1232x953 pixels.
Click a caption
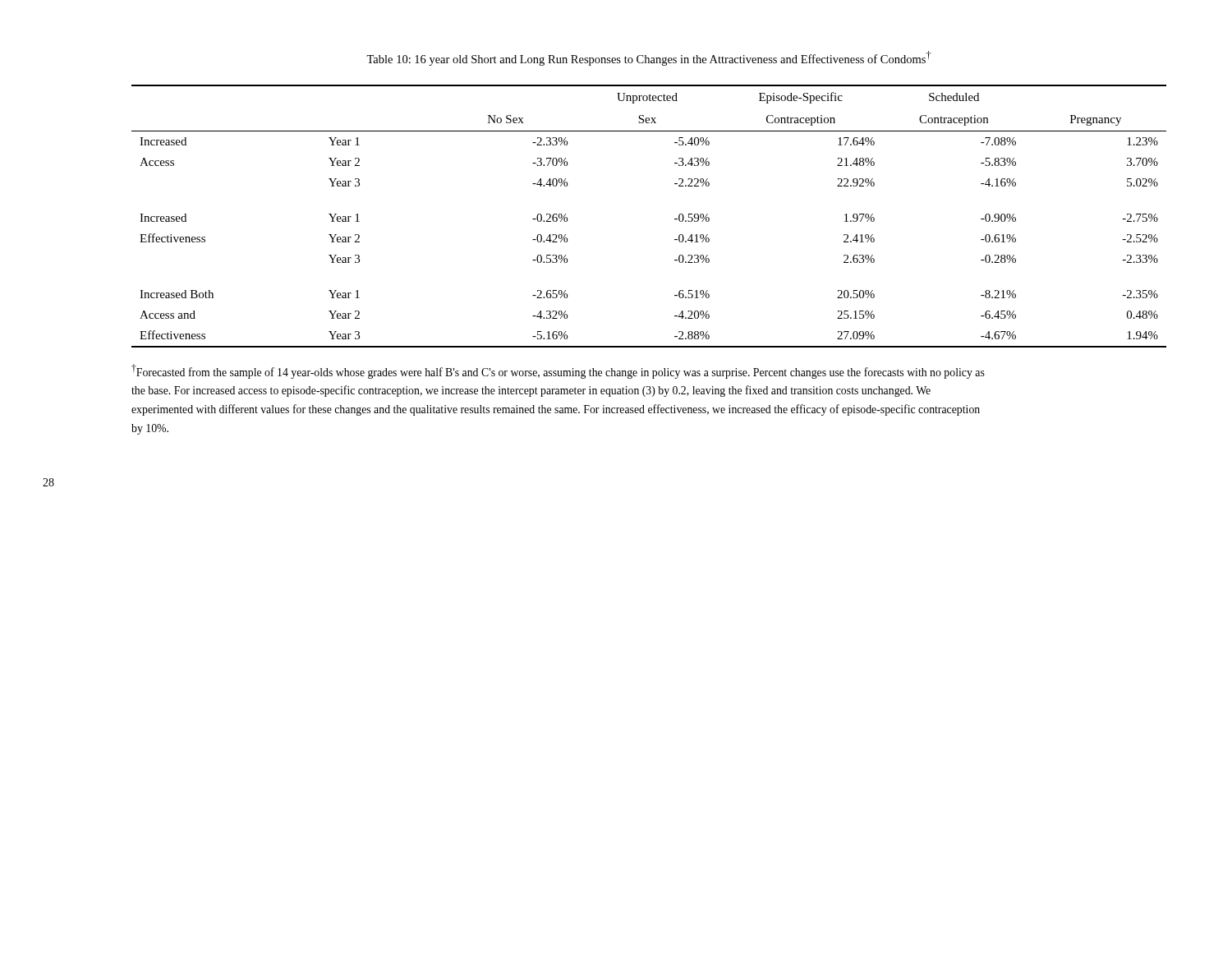[x=649, y=57]
